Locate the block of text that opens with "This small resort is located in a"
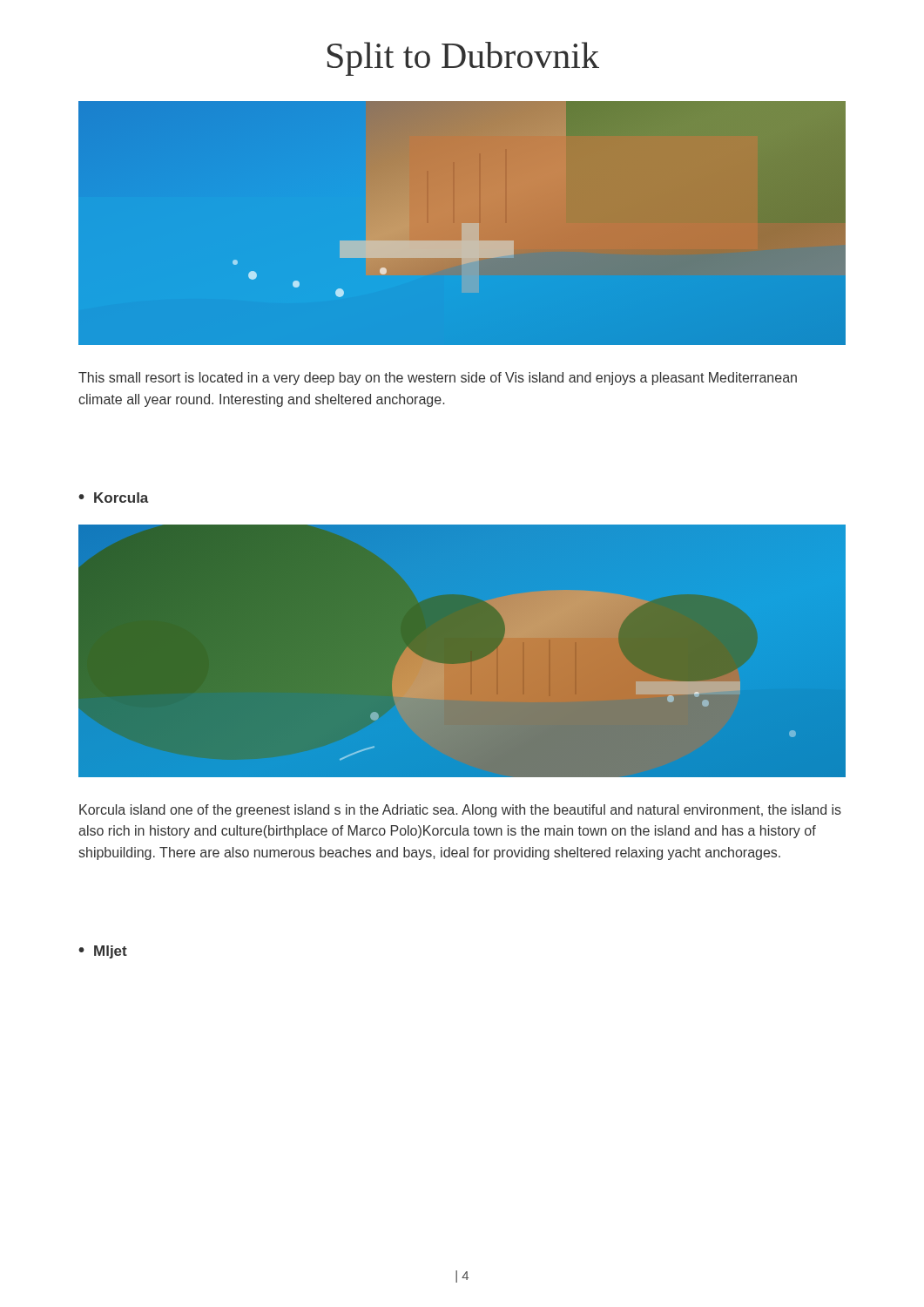Image resolution: width=924 pixels, height=1307 pixels. click(438, 389)
